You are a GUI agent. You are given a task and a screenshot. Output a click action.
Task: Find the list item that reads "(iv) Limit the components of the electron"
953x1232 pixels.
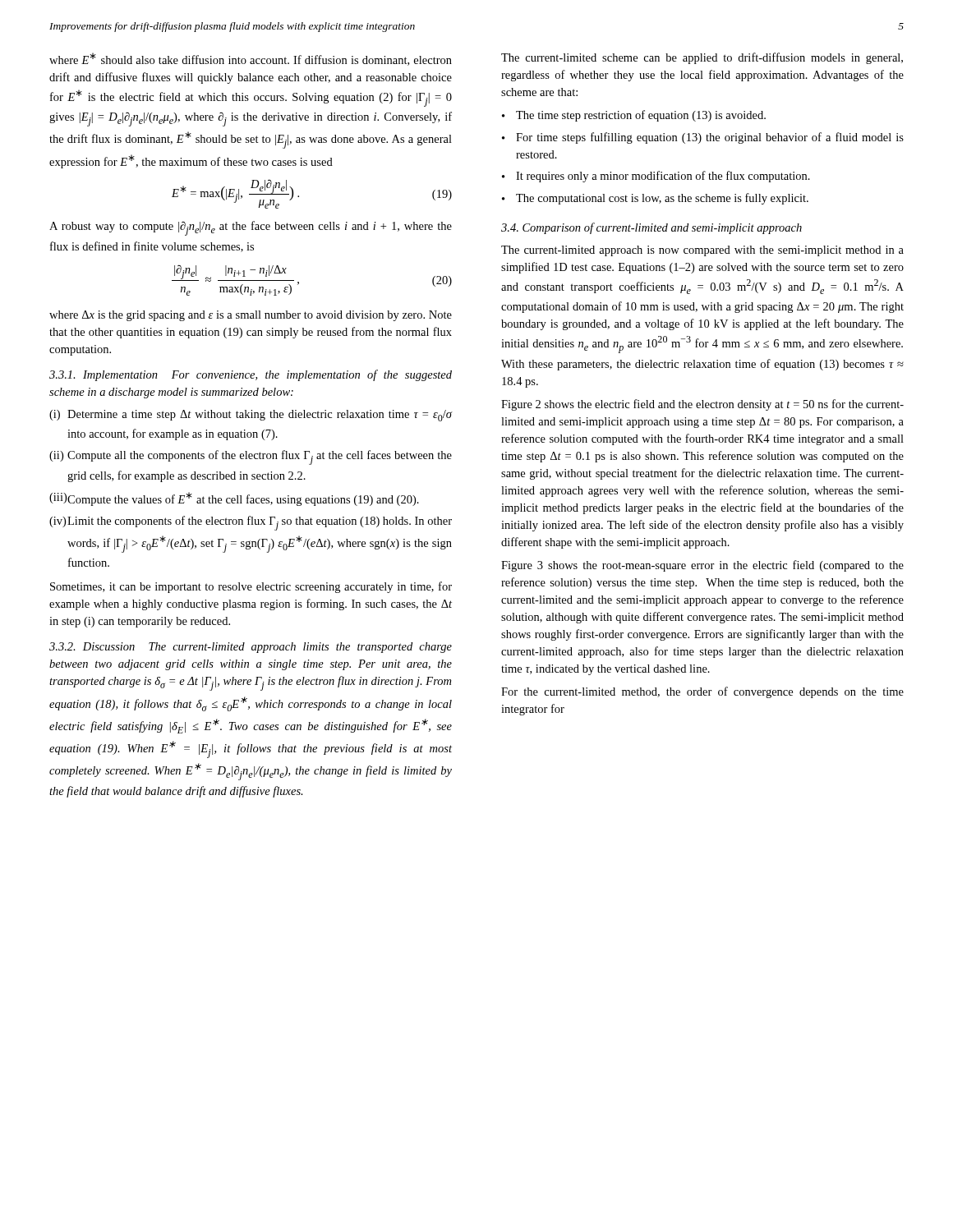tap(251, 542)
